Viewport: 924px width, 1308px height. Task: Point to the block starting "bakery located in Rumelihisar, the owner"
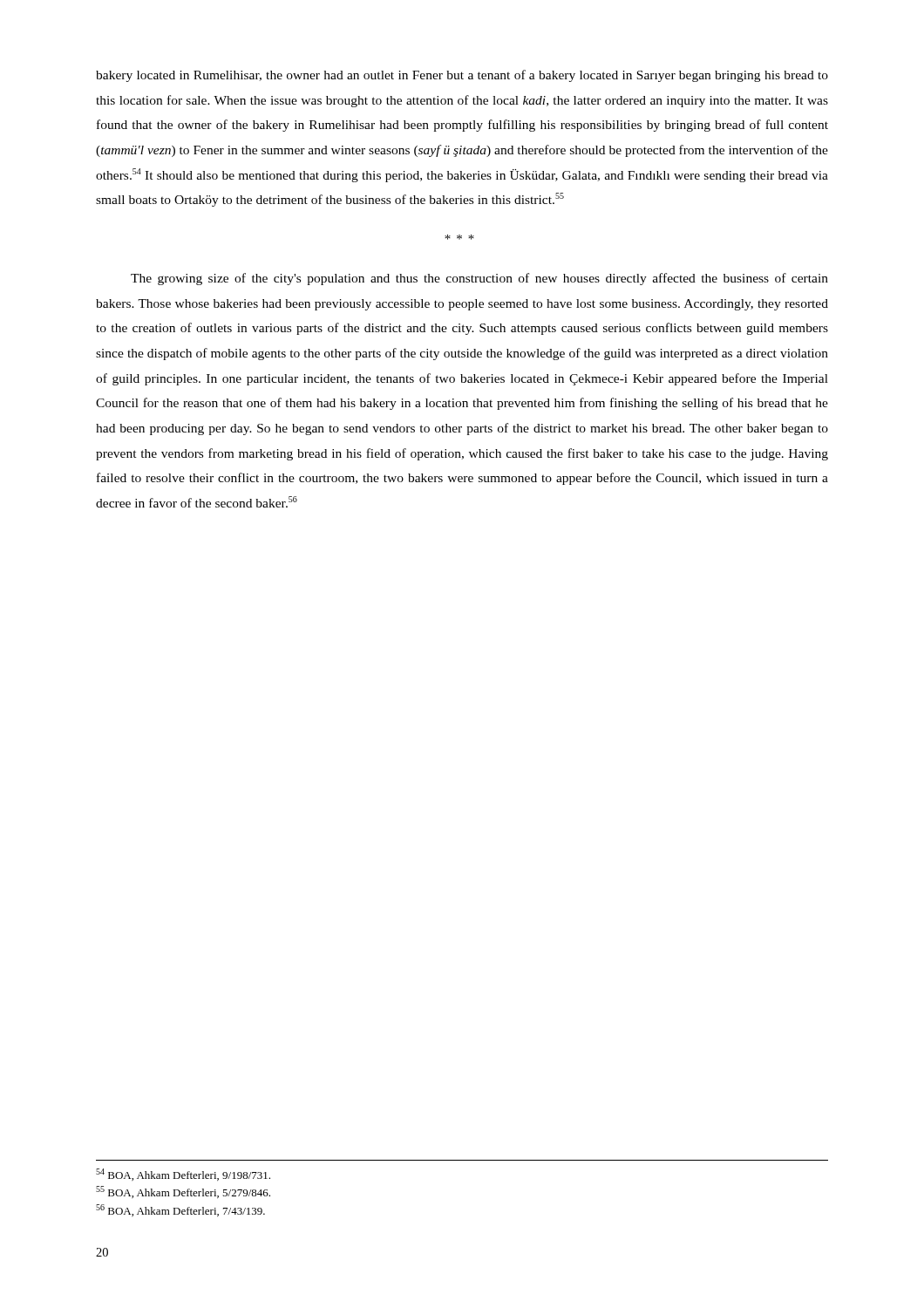point(462,137)
